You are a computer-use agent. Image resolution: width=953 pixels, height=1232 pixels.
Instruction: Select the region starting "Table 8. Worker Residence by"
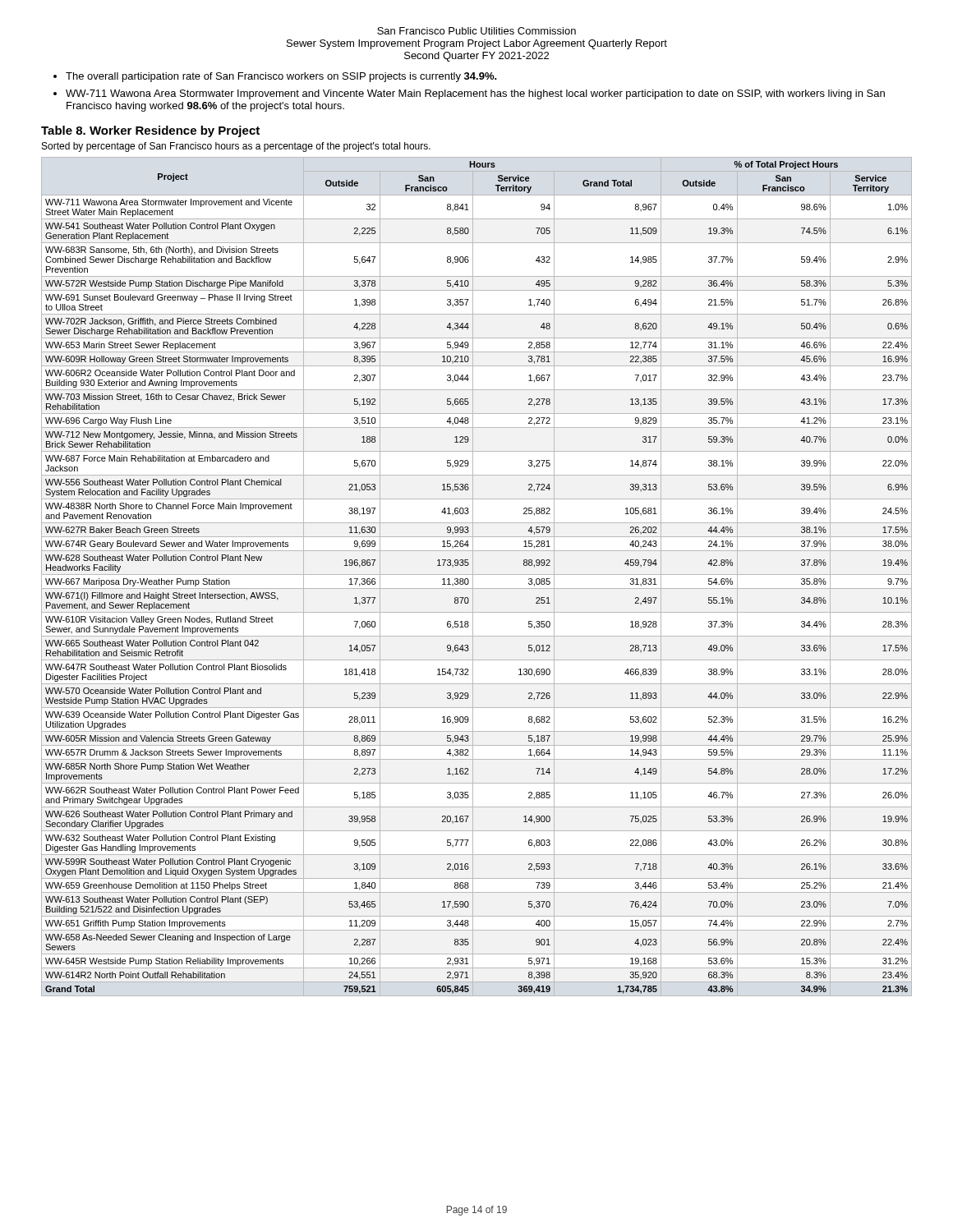[150, 130]
